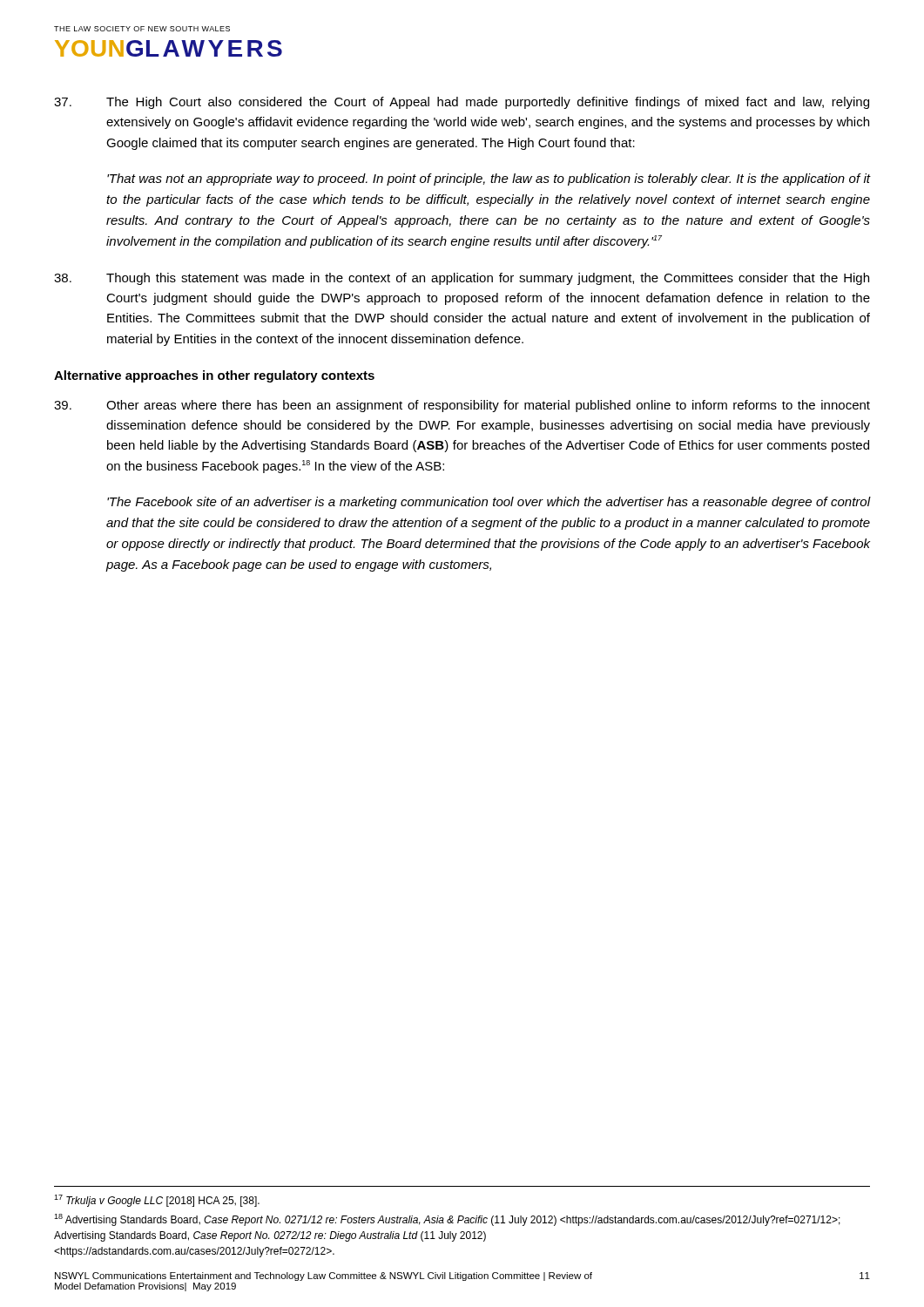
Task: Point to the block beginning "'The Facebook site of an advertiser is a"
Action: point(488,533)
